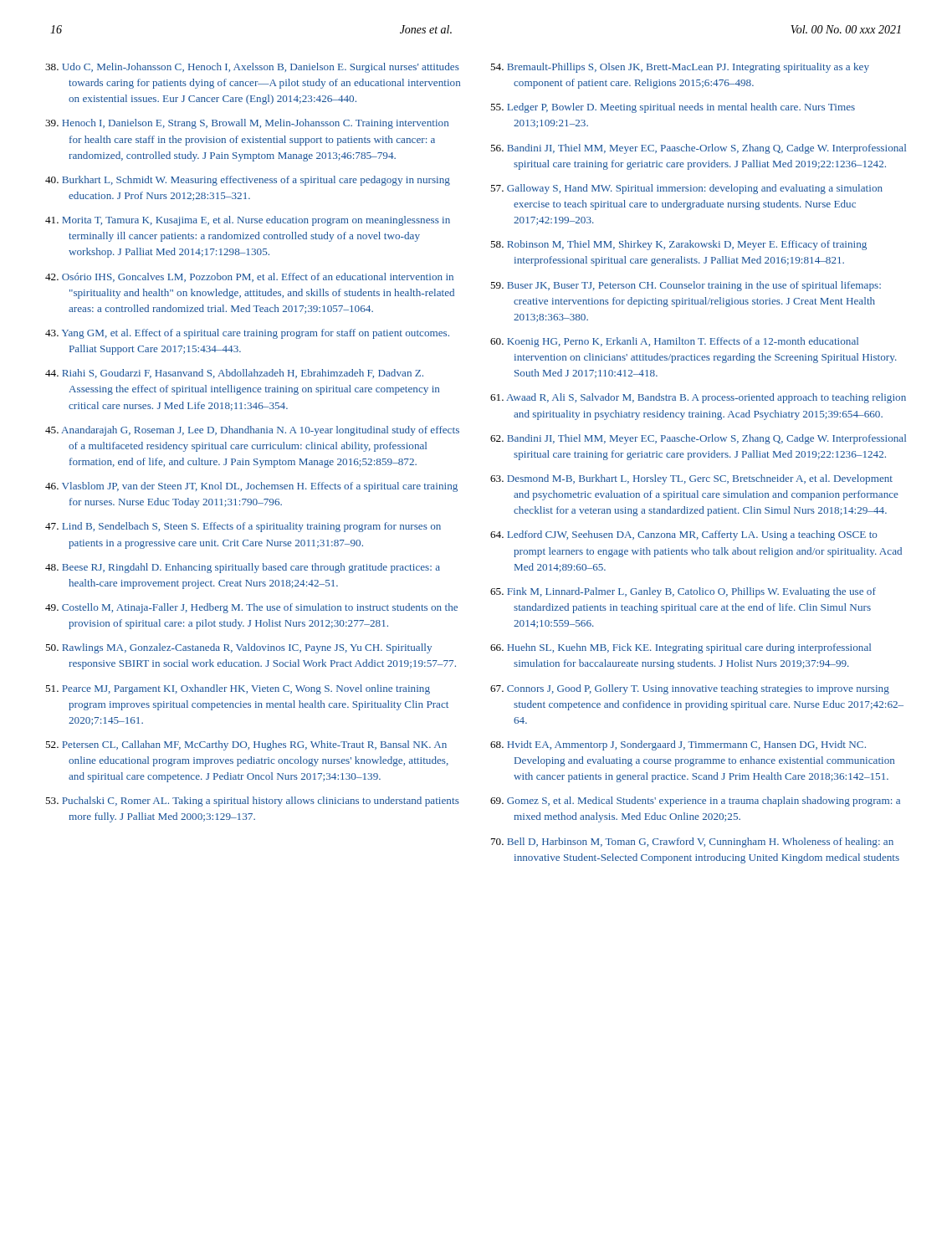This screenshot has width=952, height=1255.
Task: Navigate to the block starting "61. Awaad R, Ali S, Salvador M, Bandstra"
Action: pos(698,405)
